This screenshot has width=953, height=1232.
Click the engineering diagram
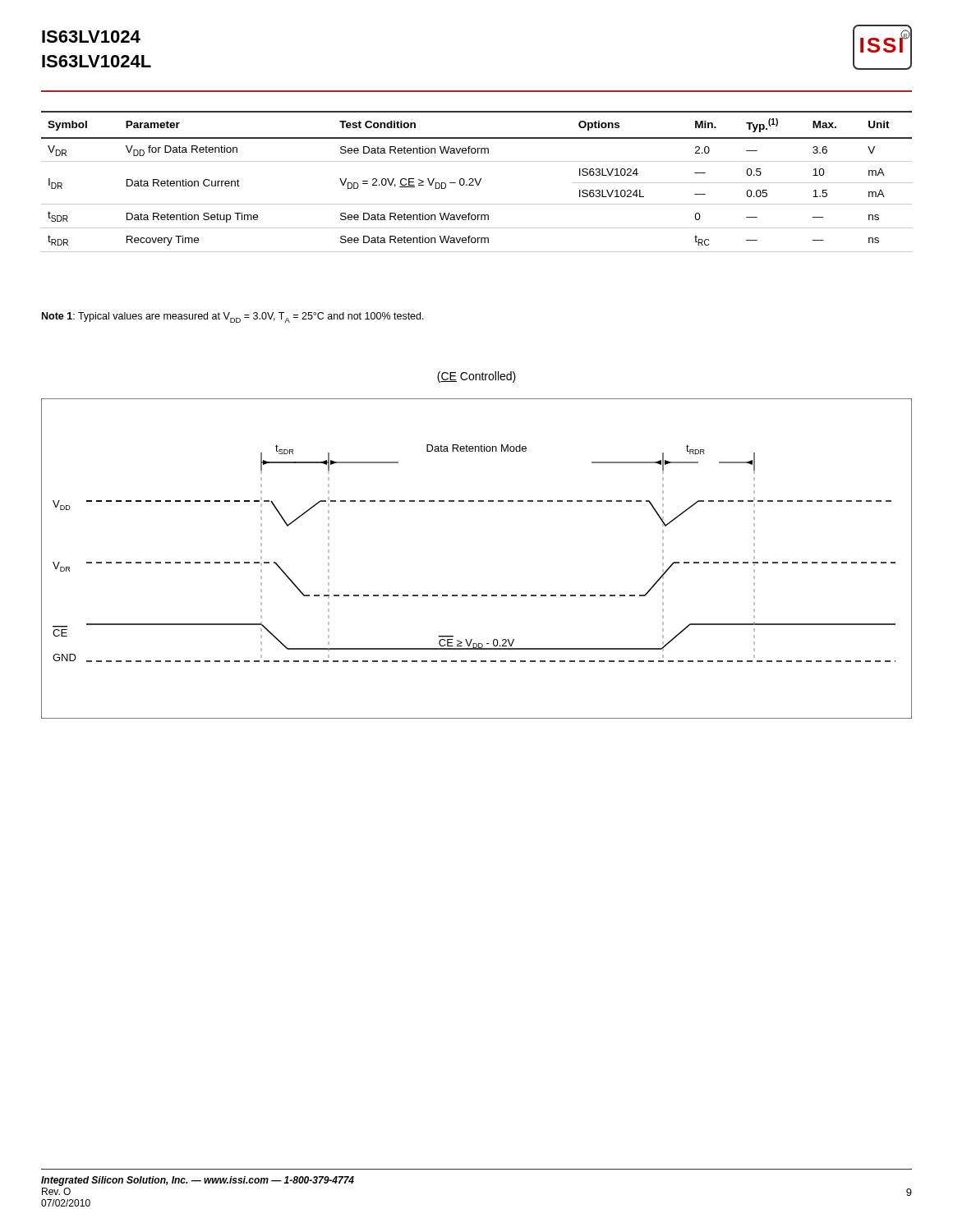tap(476, 558)
